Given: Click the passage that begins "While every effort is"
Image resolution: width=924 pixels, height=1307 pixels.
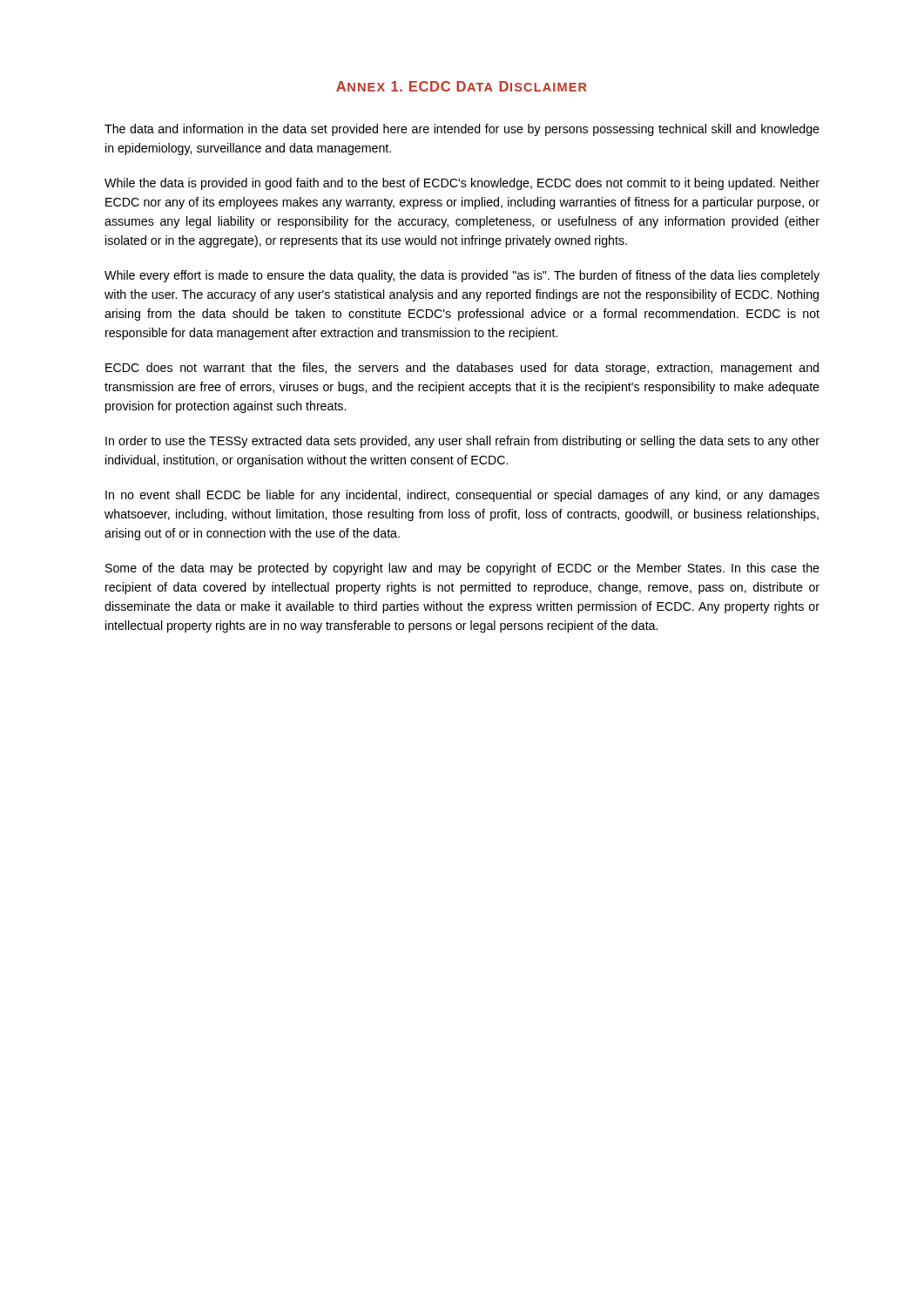Looking at the screenshot, I should [462, 304].
